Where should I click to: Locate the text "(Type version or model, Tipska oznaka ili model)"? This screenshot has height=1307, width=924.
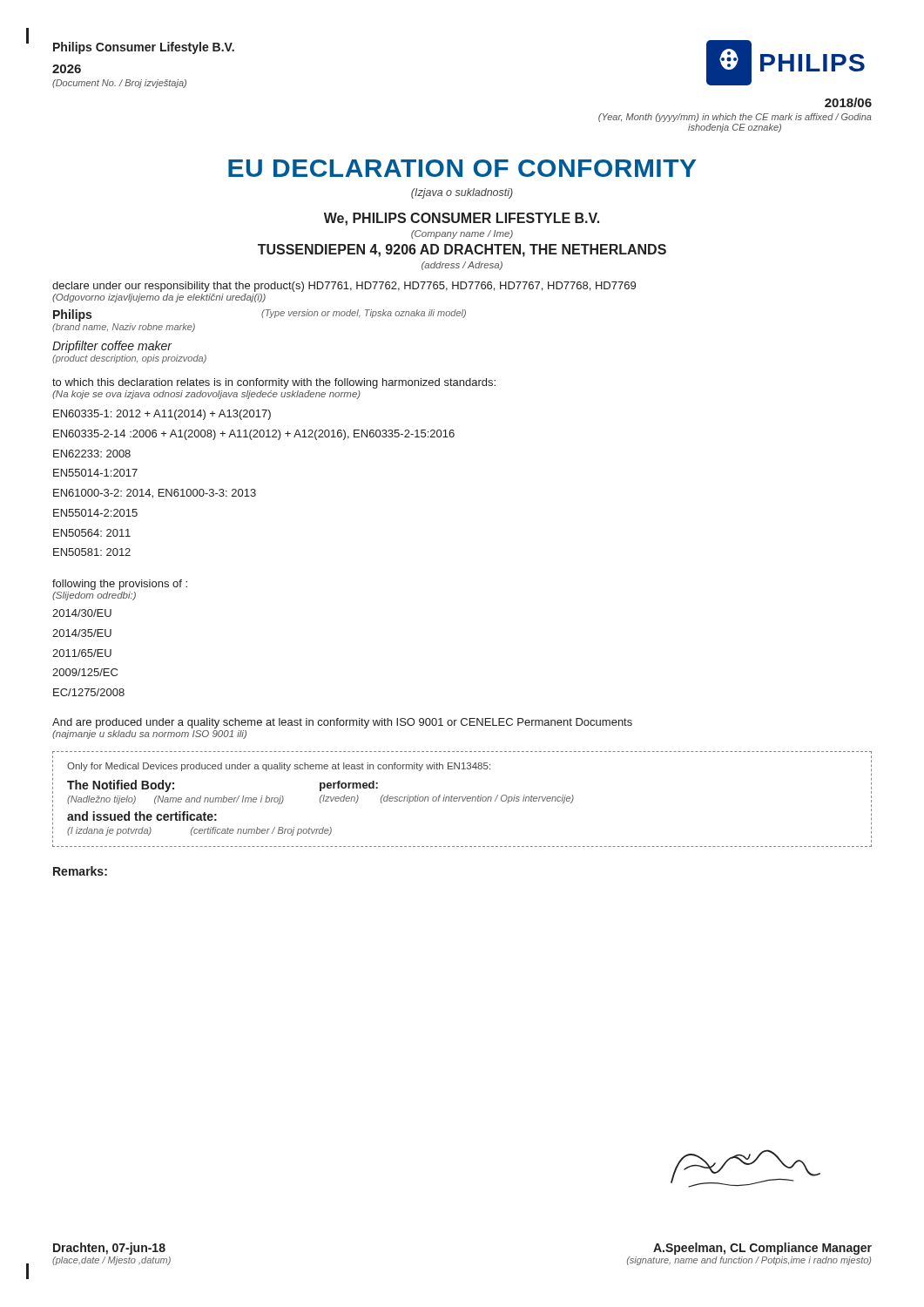tap(364, 313)
